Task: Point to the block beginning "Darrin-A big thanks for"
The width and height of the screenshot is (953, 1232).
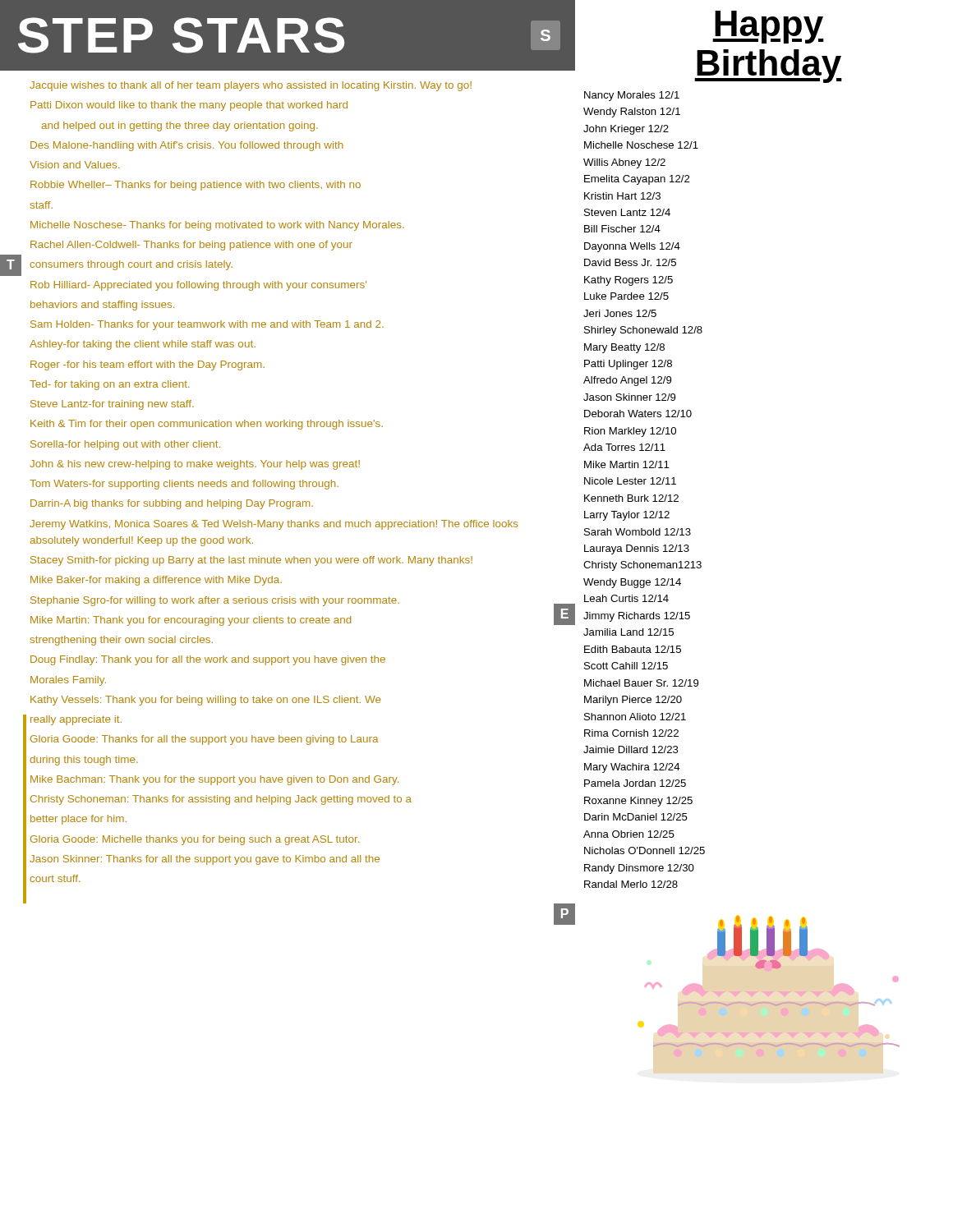Action: [172, 503]
